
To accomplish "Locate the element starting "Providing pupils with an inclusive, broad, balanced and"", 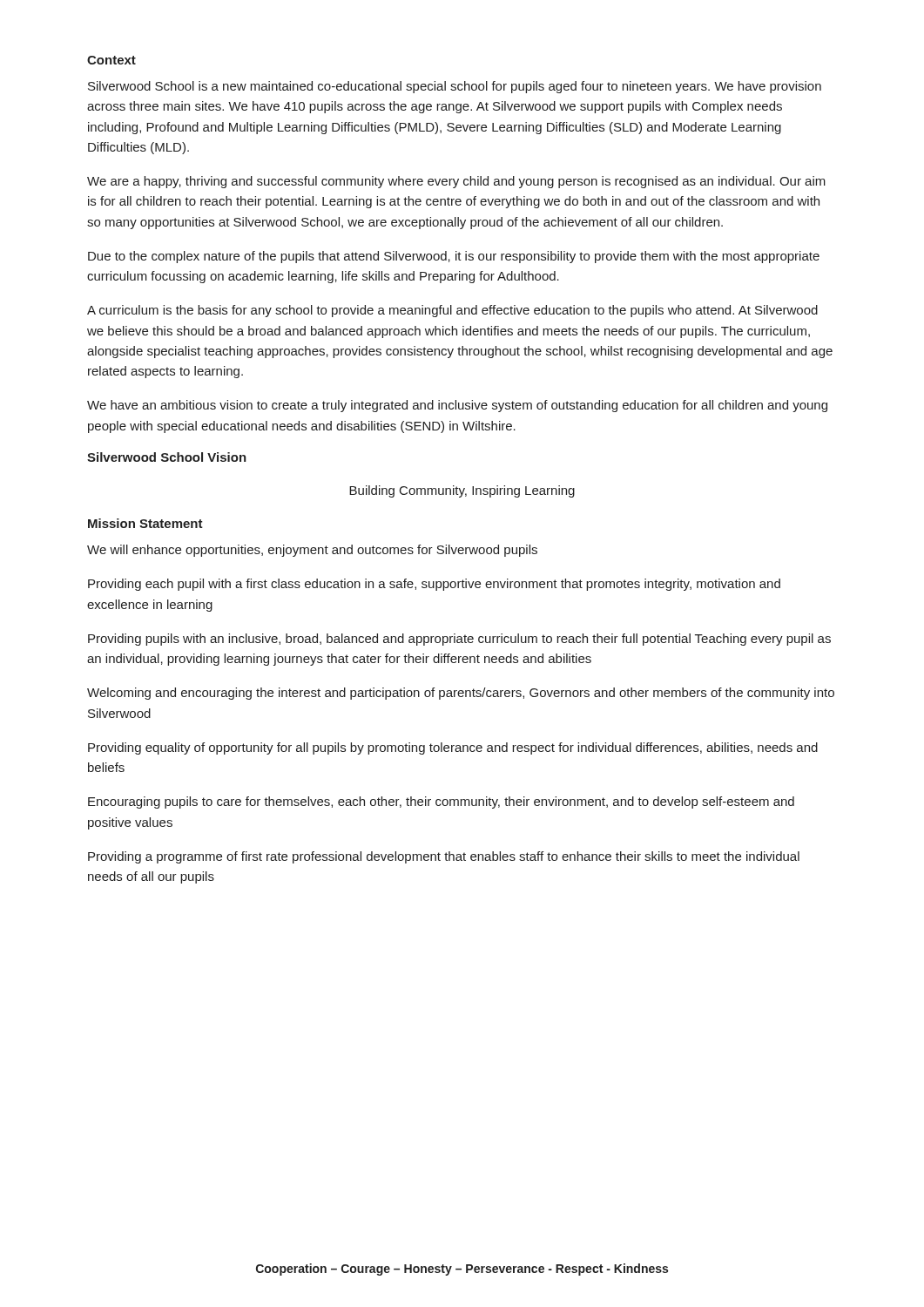I will [x=459, y=648].
